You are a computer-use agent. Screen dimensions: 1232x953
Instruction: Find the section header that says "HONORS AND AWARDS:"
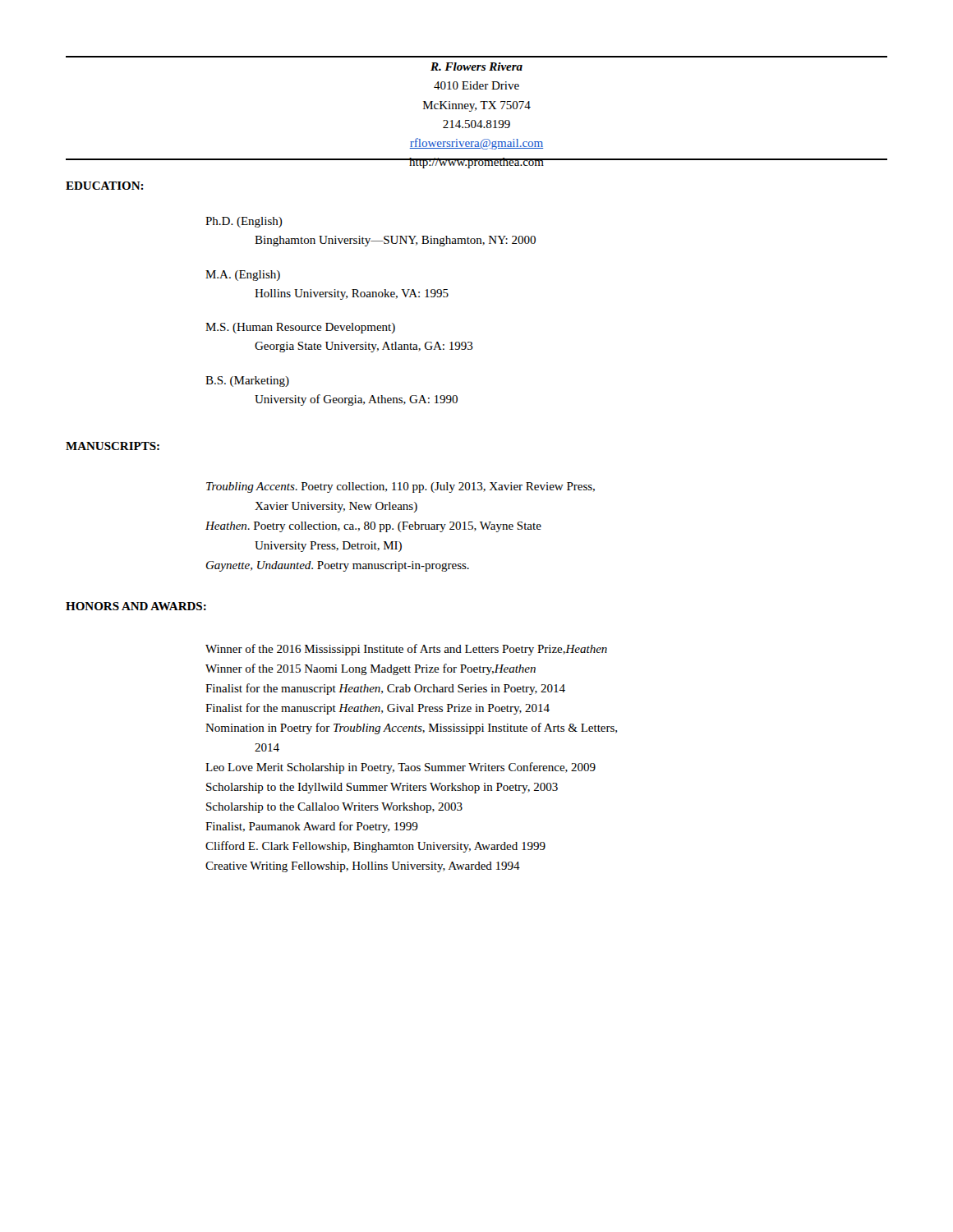pyautogui.click(x=136, y=606)
